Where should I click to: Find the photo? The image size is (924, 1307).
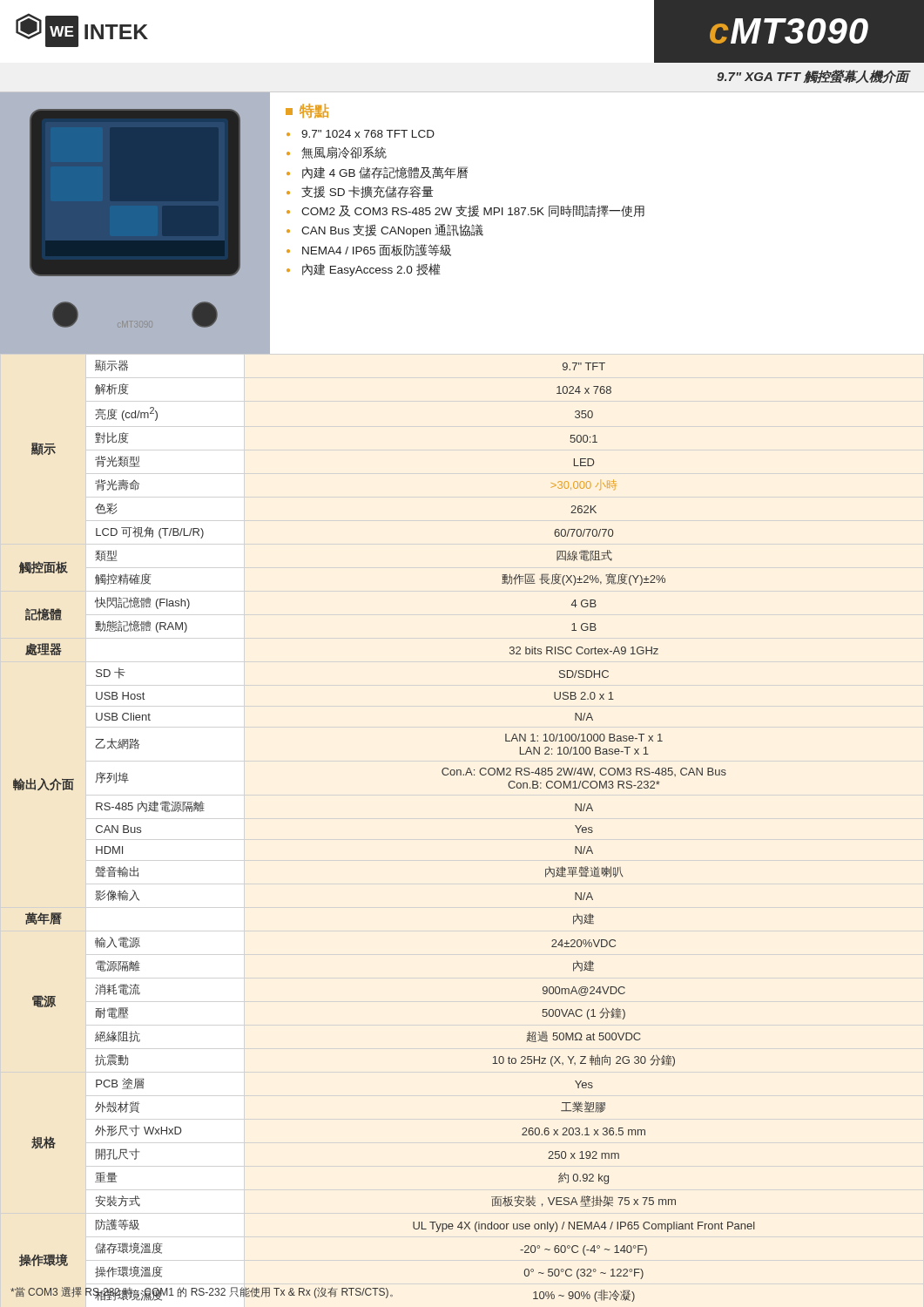(x=135, y=223)
